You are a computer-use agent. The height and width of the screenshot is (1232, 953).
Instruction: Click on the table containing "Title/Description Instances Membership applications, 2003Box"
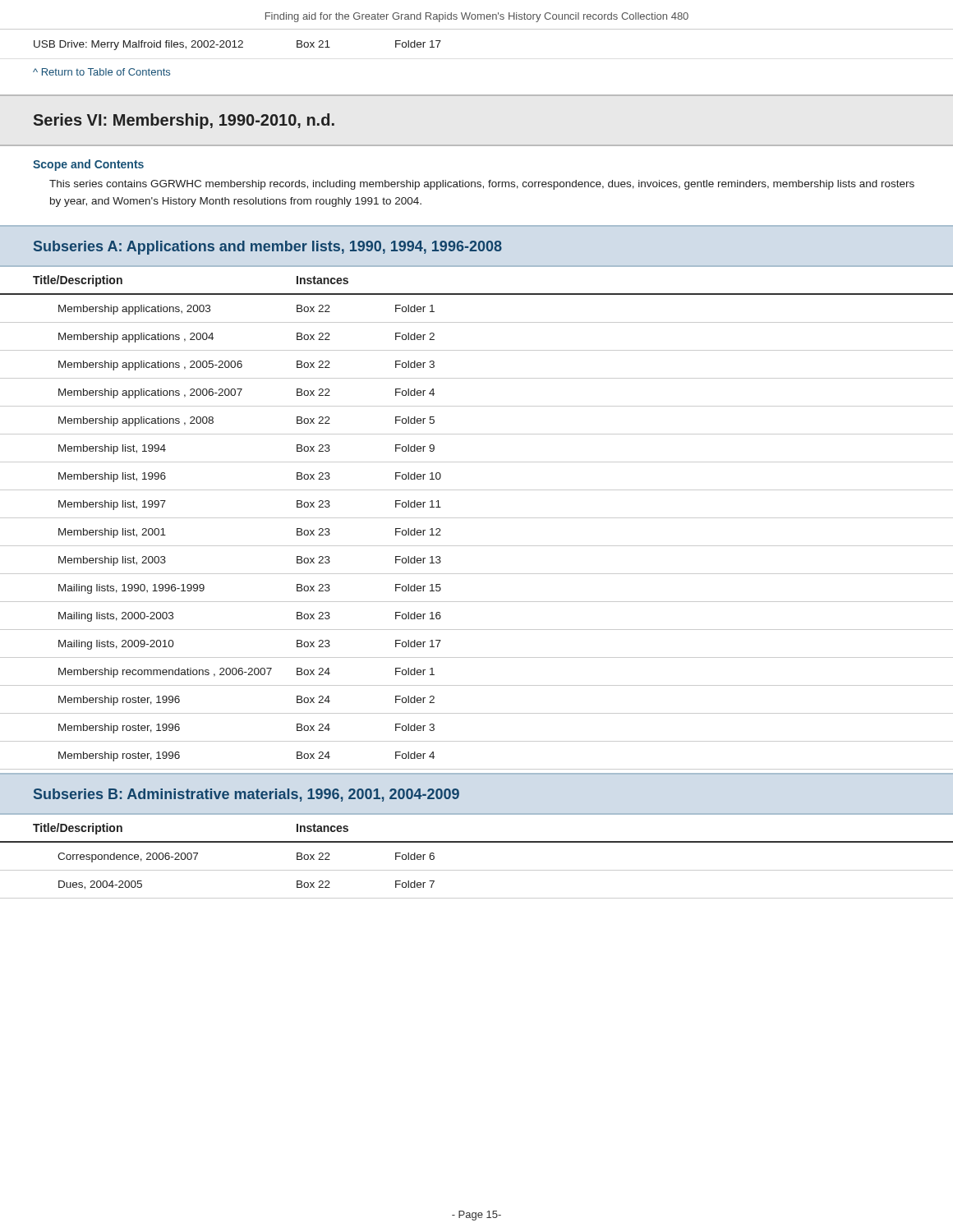click(x=476, y=518)
